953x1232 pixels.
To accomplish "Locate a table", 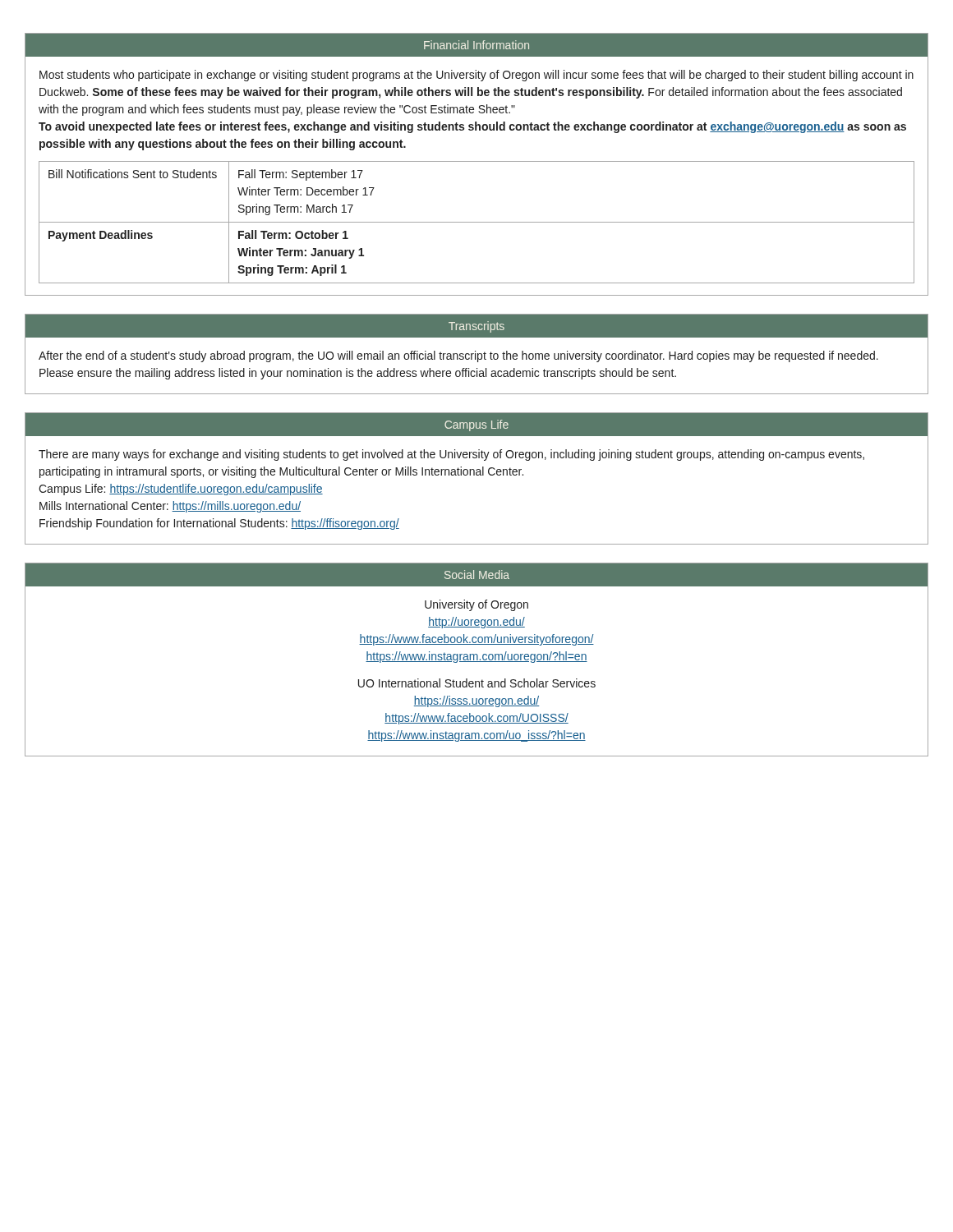I will [x=476, y=222].
